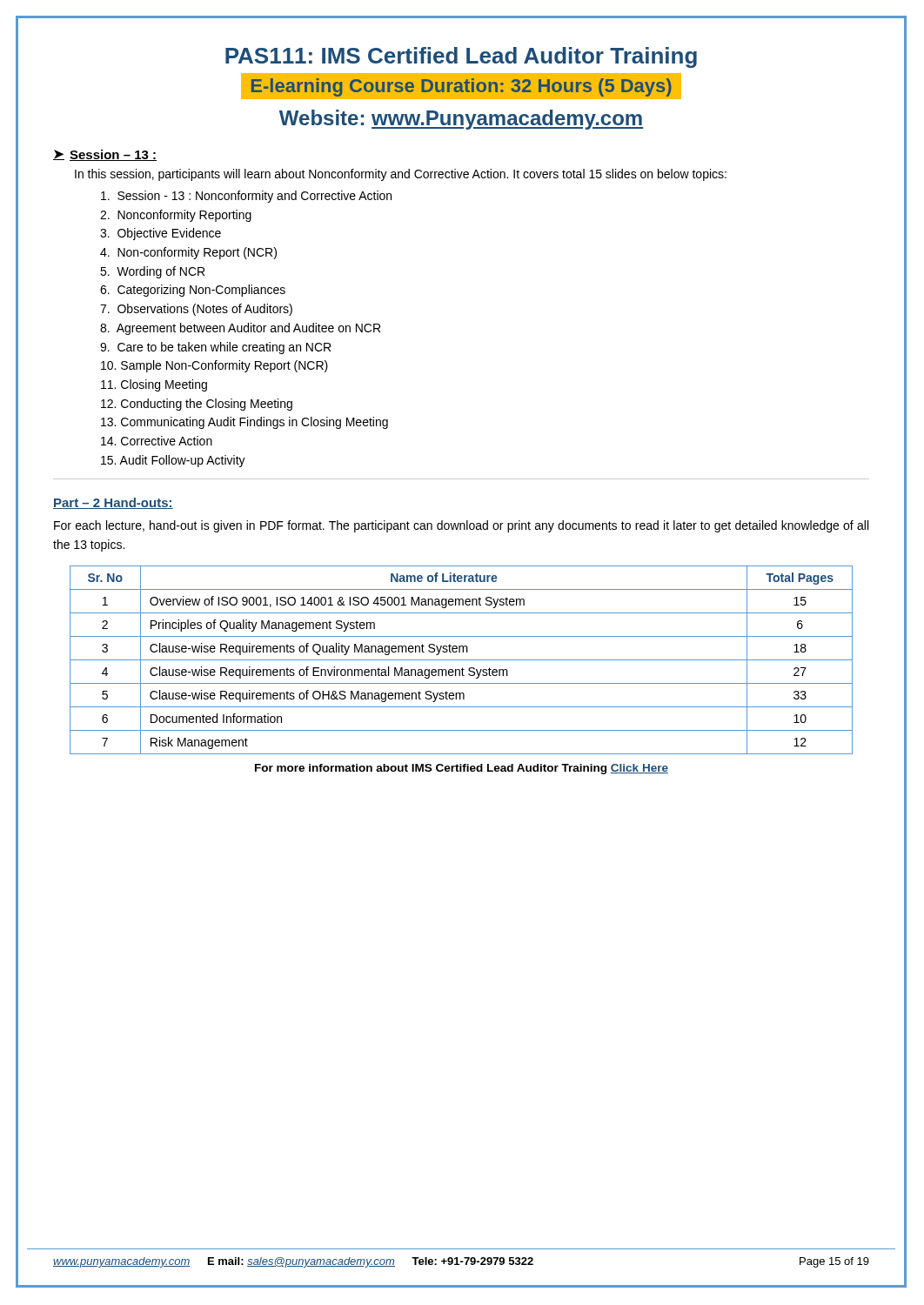Viewport: 924px width, 1305px height.
Task: Point to the element starting "Part – 2 Hand-outs:"
Action: tap(113, 503)
